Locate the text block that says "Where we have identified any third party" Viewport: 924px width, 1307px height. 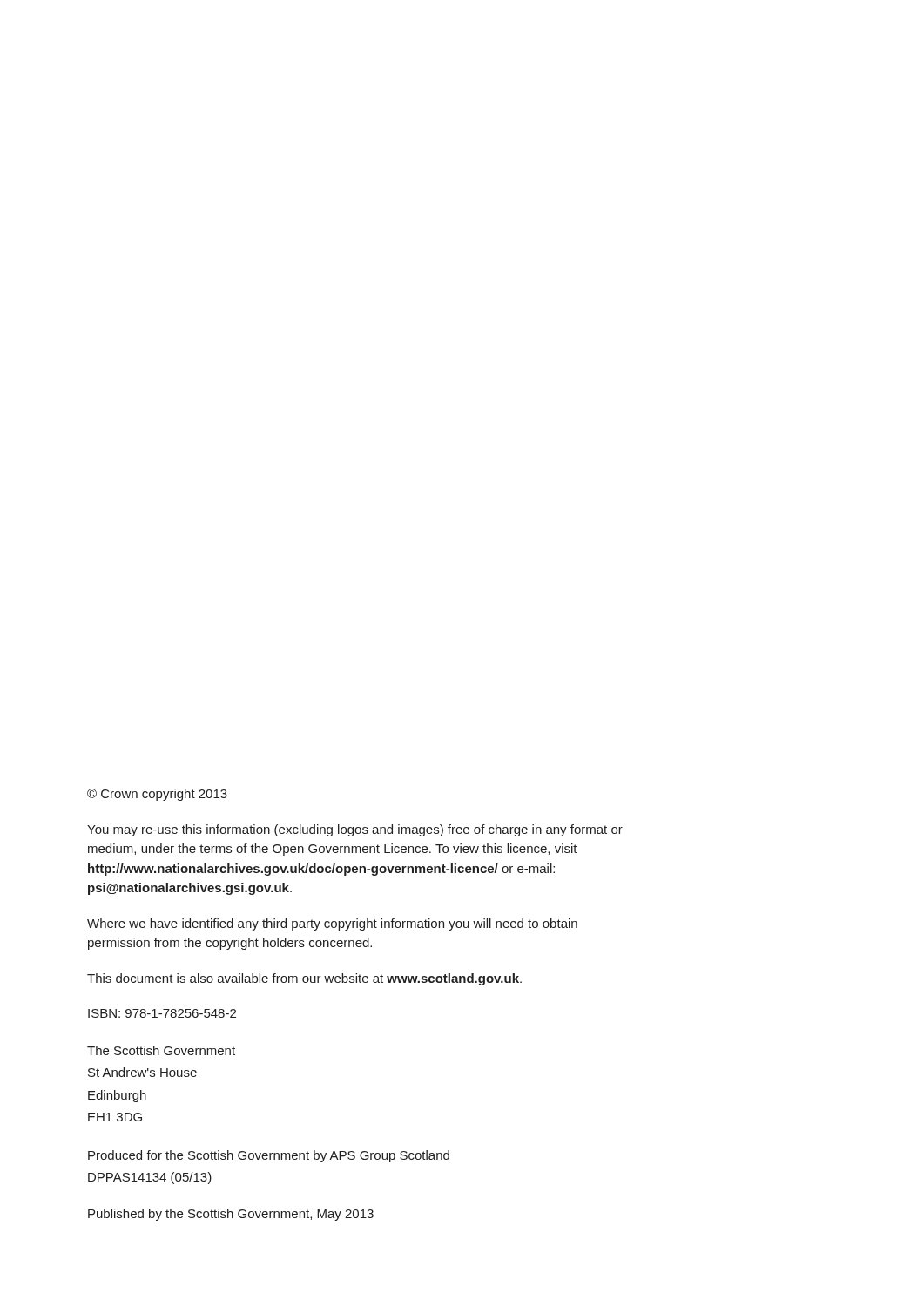pyautogui.click(x=333, y=933)
